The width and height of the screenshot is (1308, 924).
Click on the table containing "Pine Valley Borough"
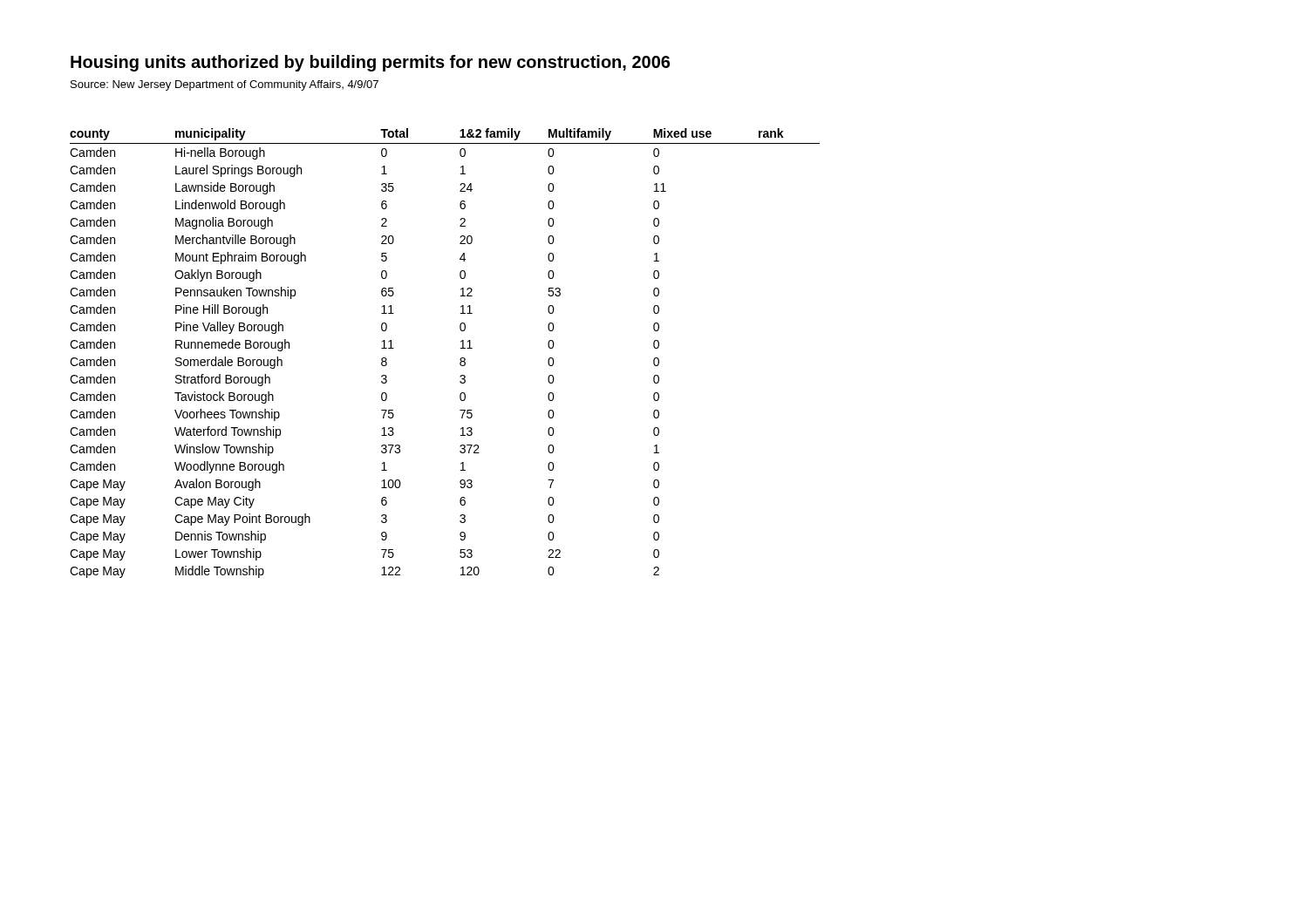pos(654,352)
